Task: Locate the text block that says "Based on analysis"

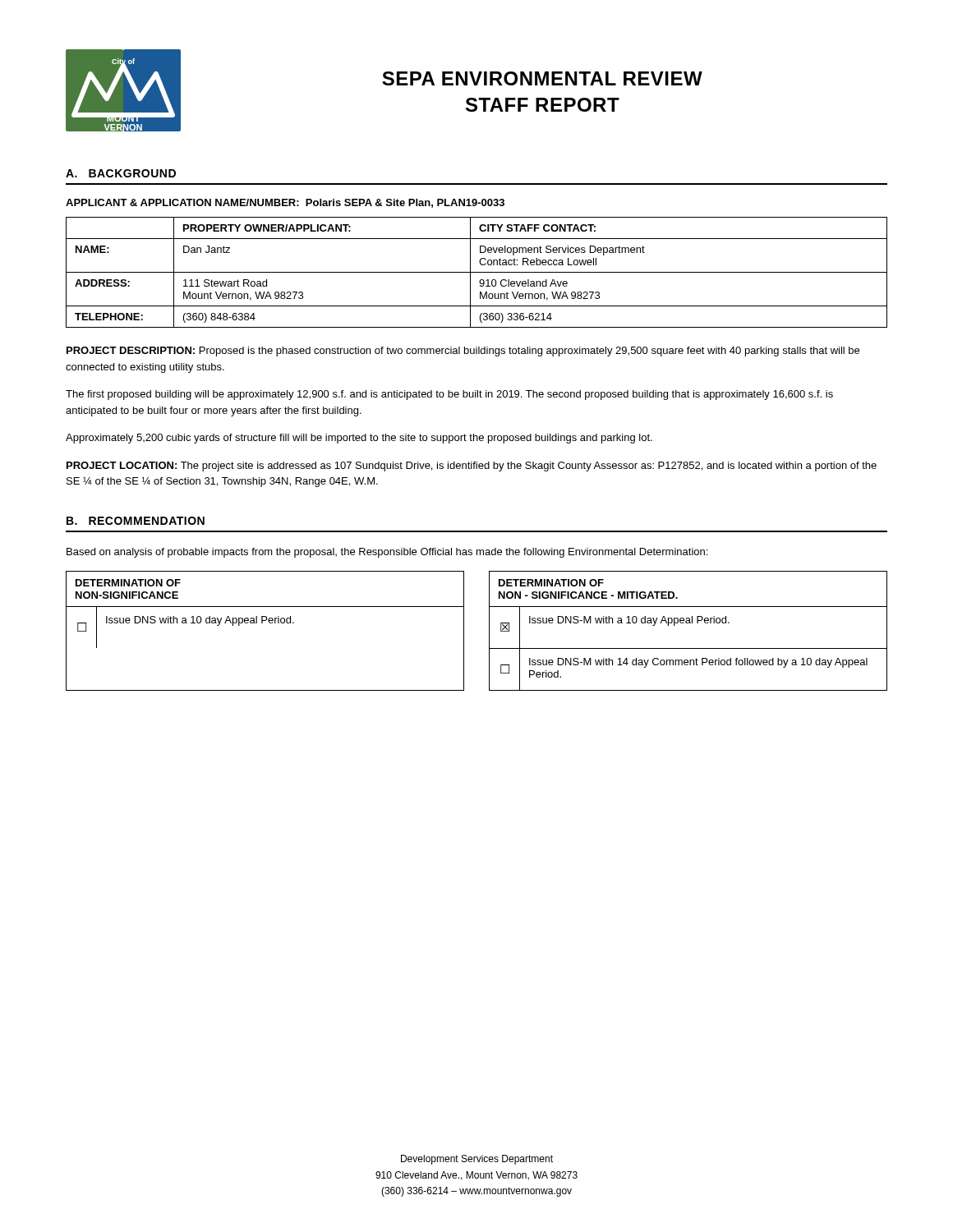Action: [x=387, y=551]
